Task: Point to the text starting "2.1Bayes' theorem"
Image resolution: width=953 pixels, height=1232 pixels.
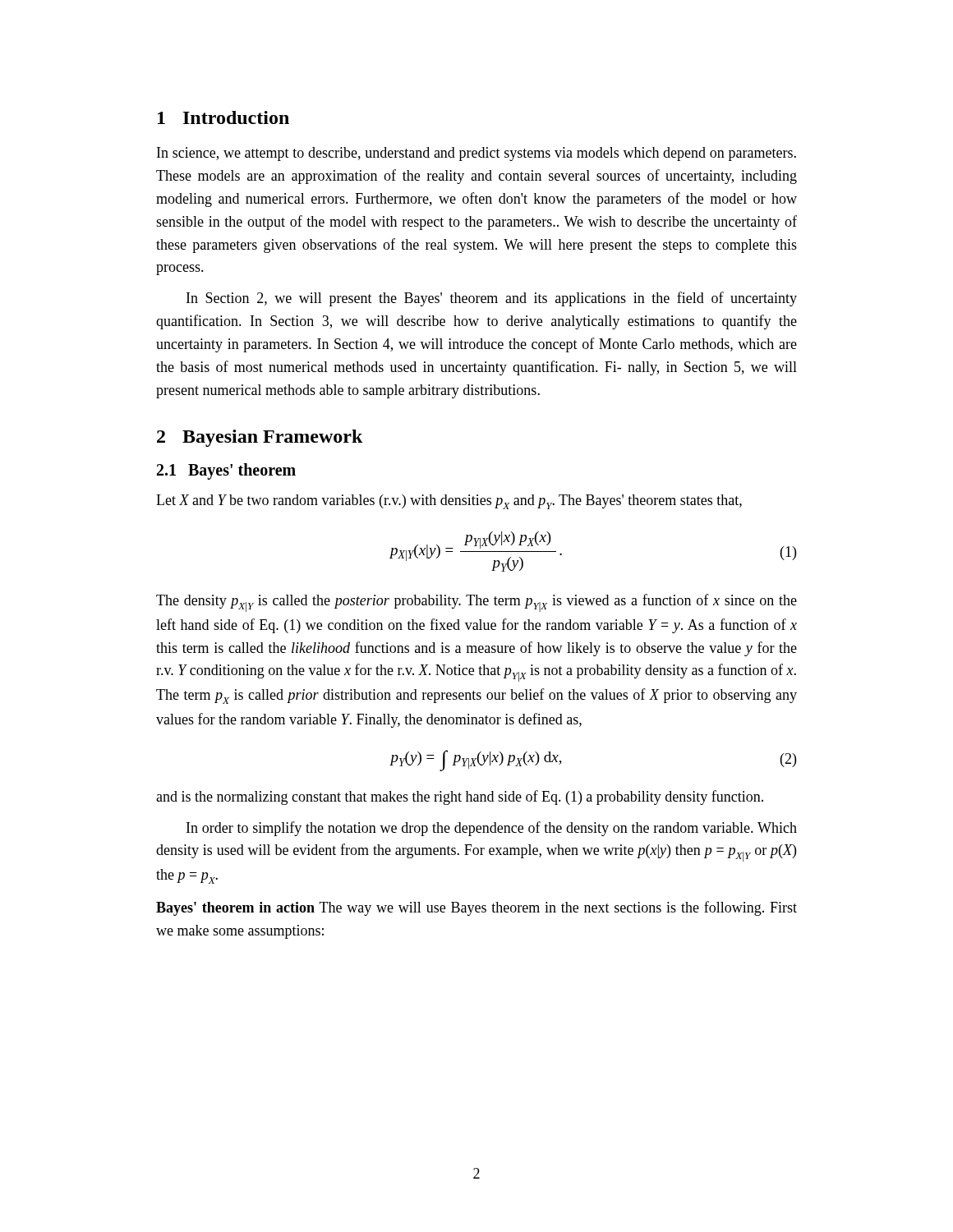Action: tap(226, 470)
